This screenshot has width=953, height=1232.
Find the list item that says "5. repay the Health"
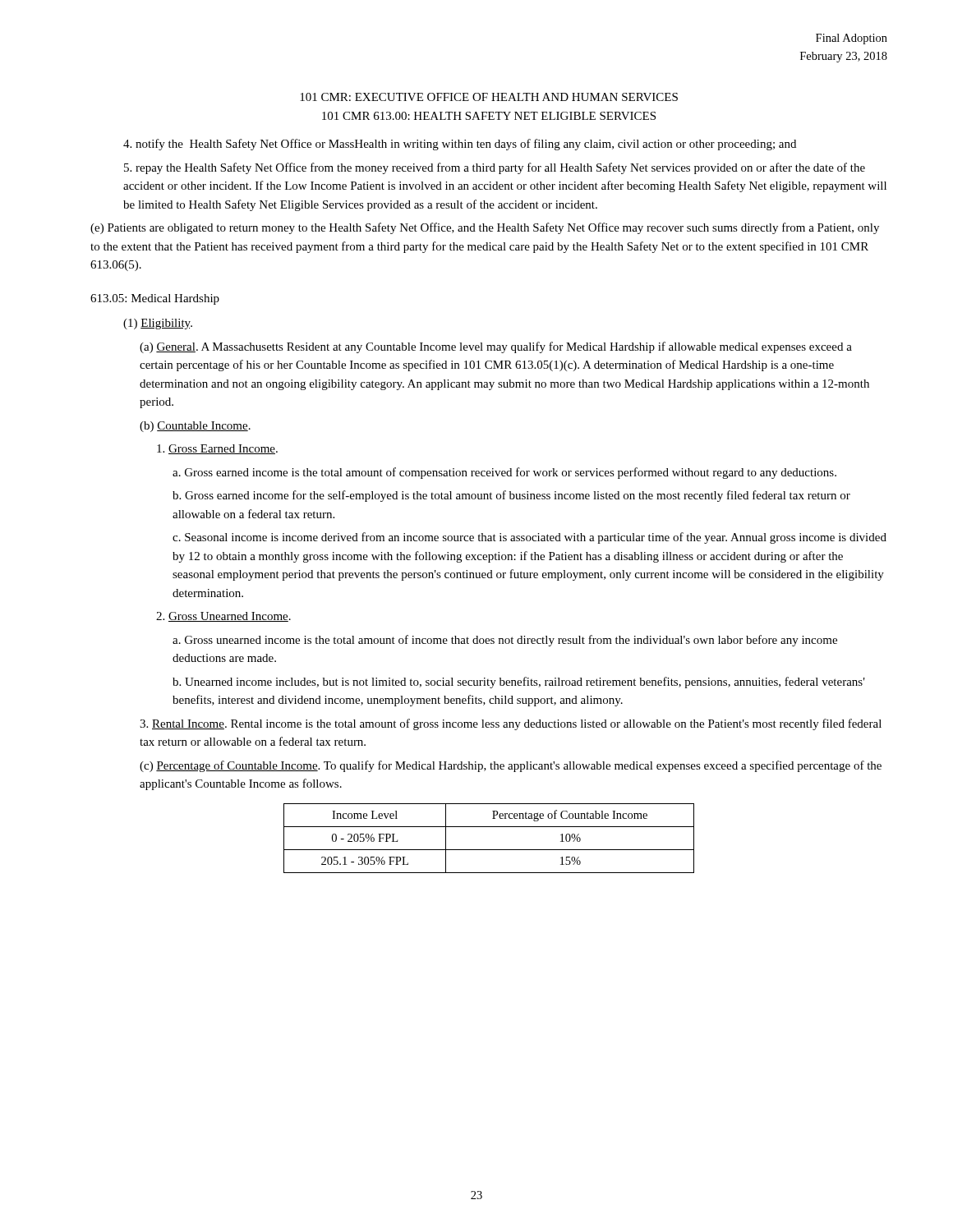coord(505,186)
